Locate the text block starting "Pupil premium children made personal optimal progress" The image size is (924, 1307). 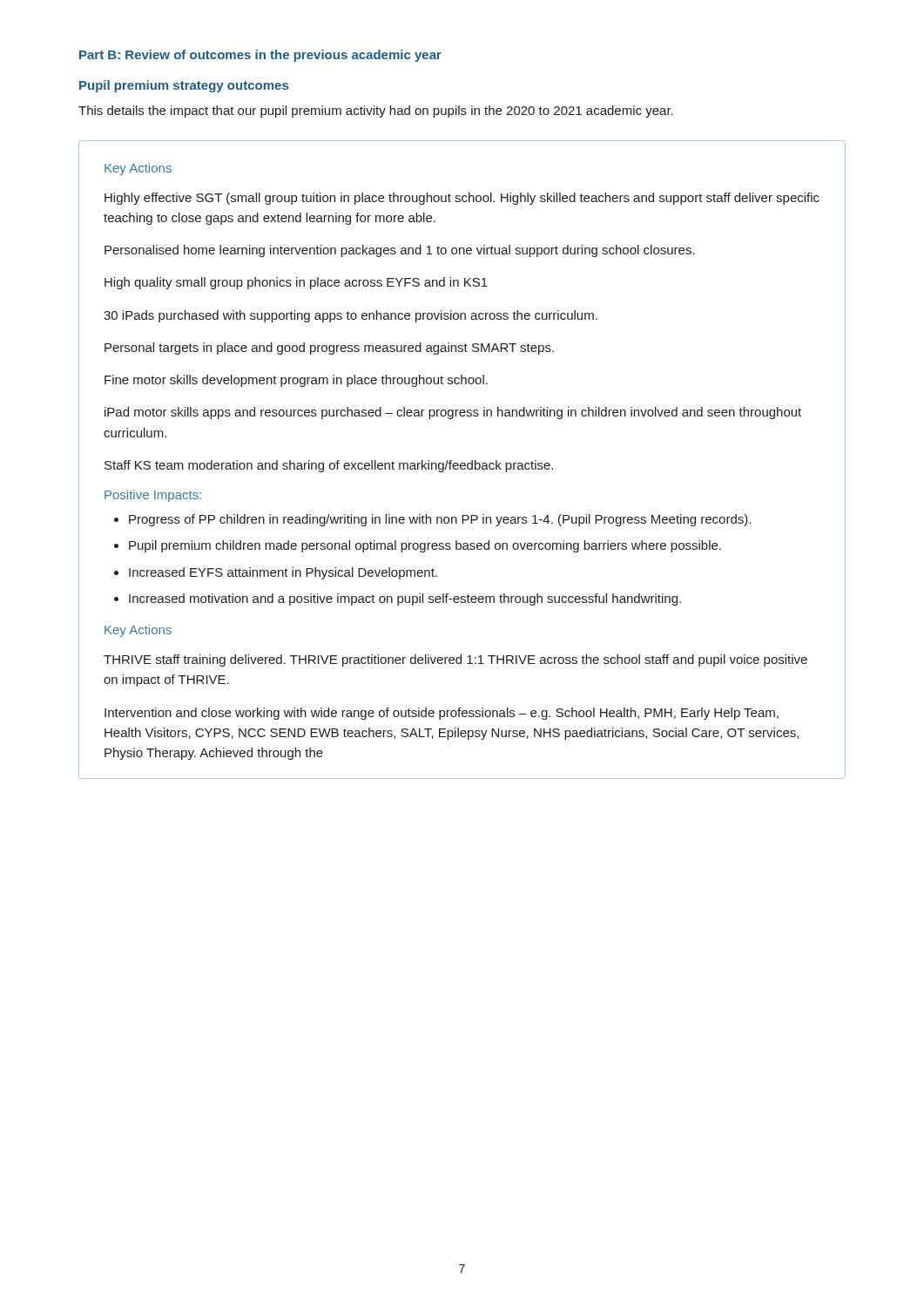pyautogui.click(x=474, y=545)
